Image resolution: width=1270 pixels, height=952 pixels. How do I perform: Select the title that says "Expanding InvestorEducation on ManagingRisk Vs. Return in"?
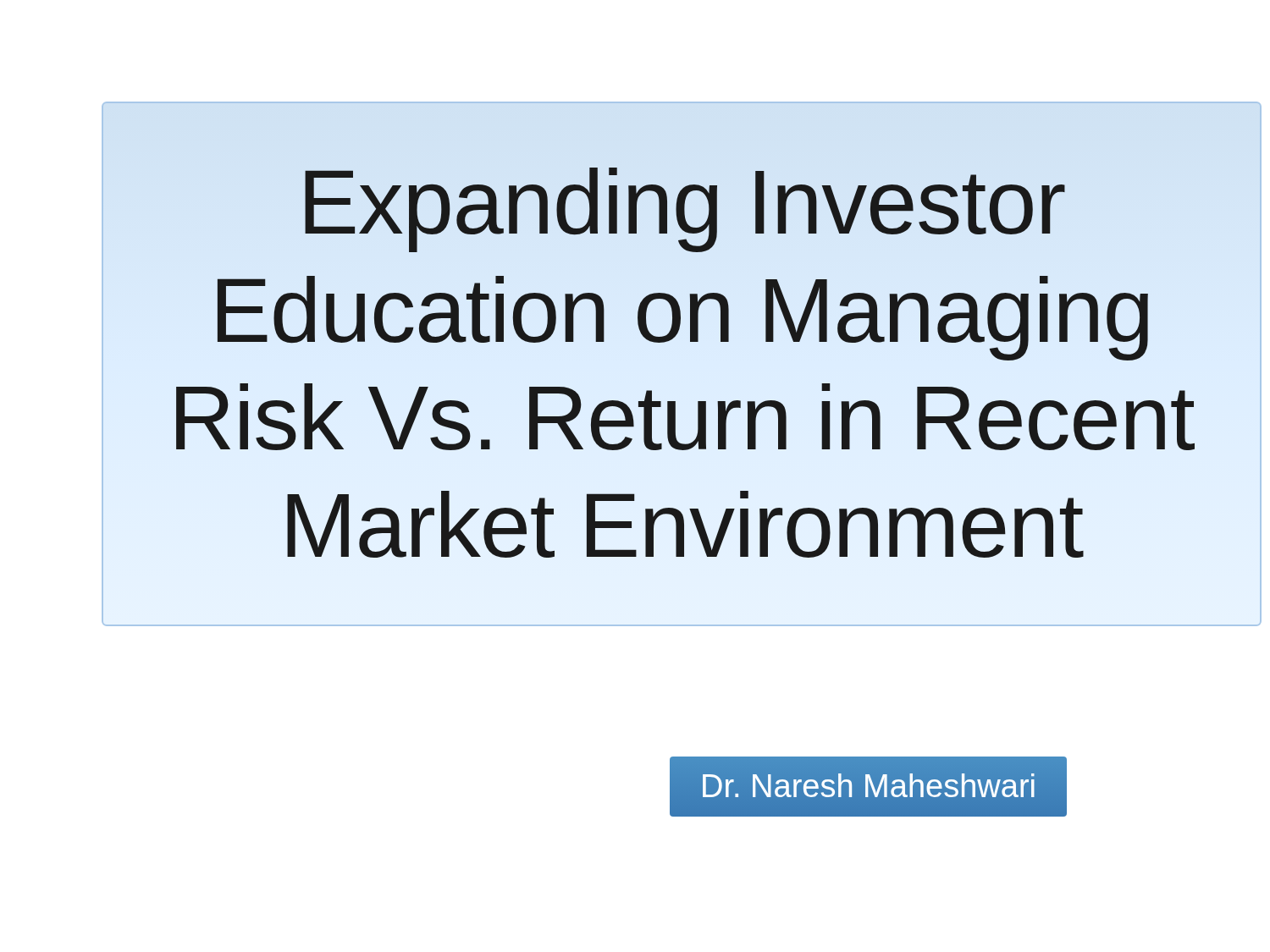656,338
